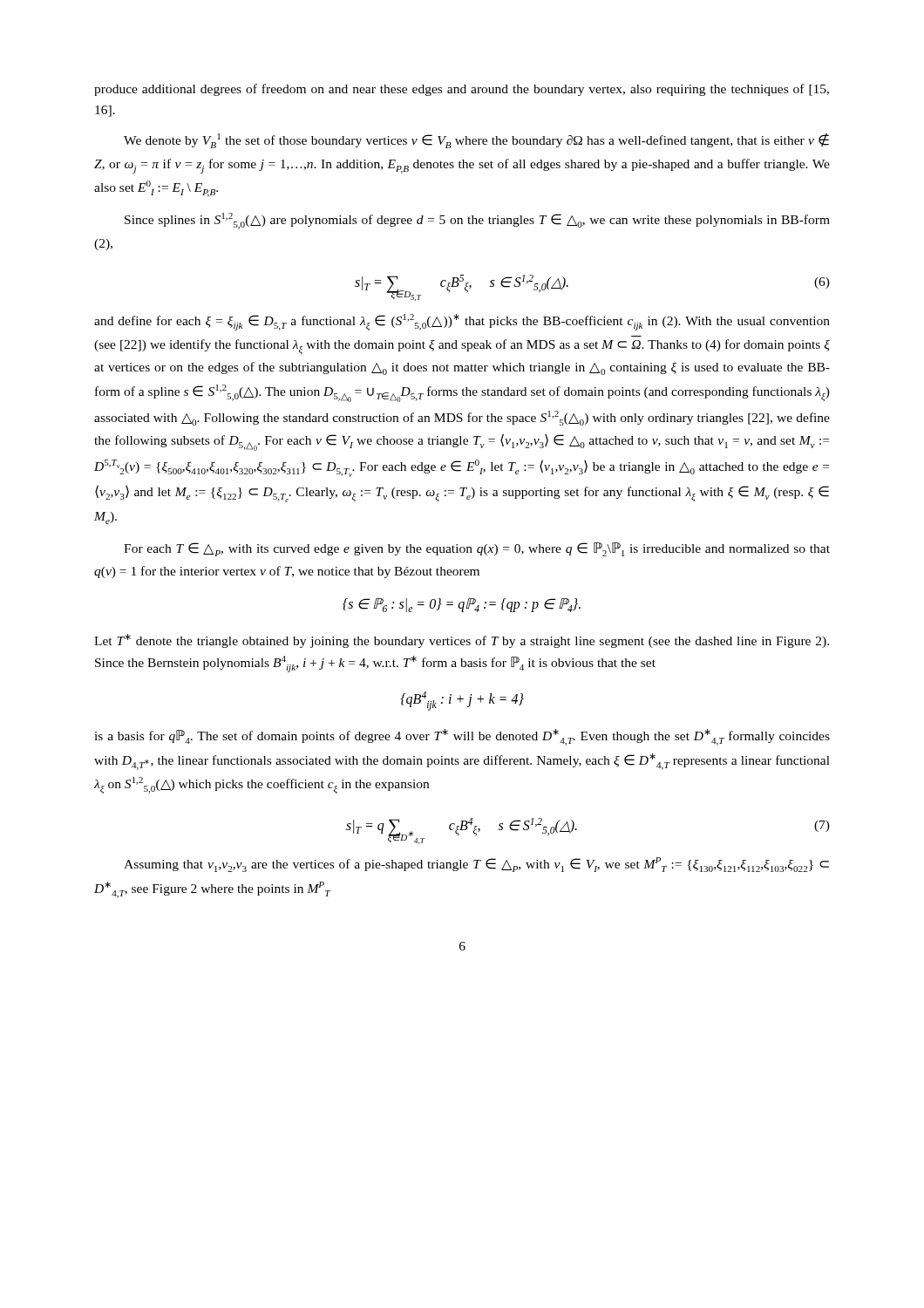Locate the text block starting "We denote by VB1"
Viewport: 924px width, 1308px height.
462,164
